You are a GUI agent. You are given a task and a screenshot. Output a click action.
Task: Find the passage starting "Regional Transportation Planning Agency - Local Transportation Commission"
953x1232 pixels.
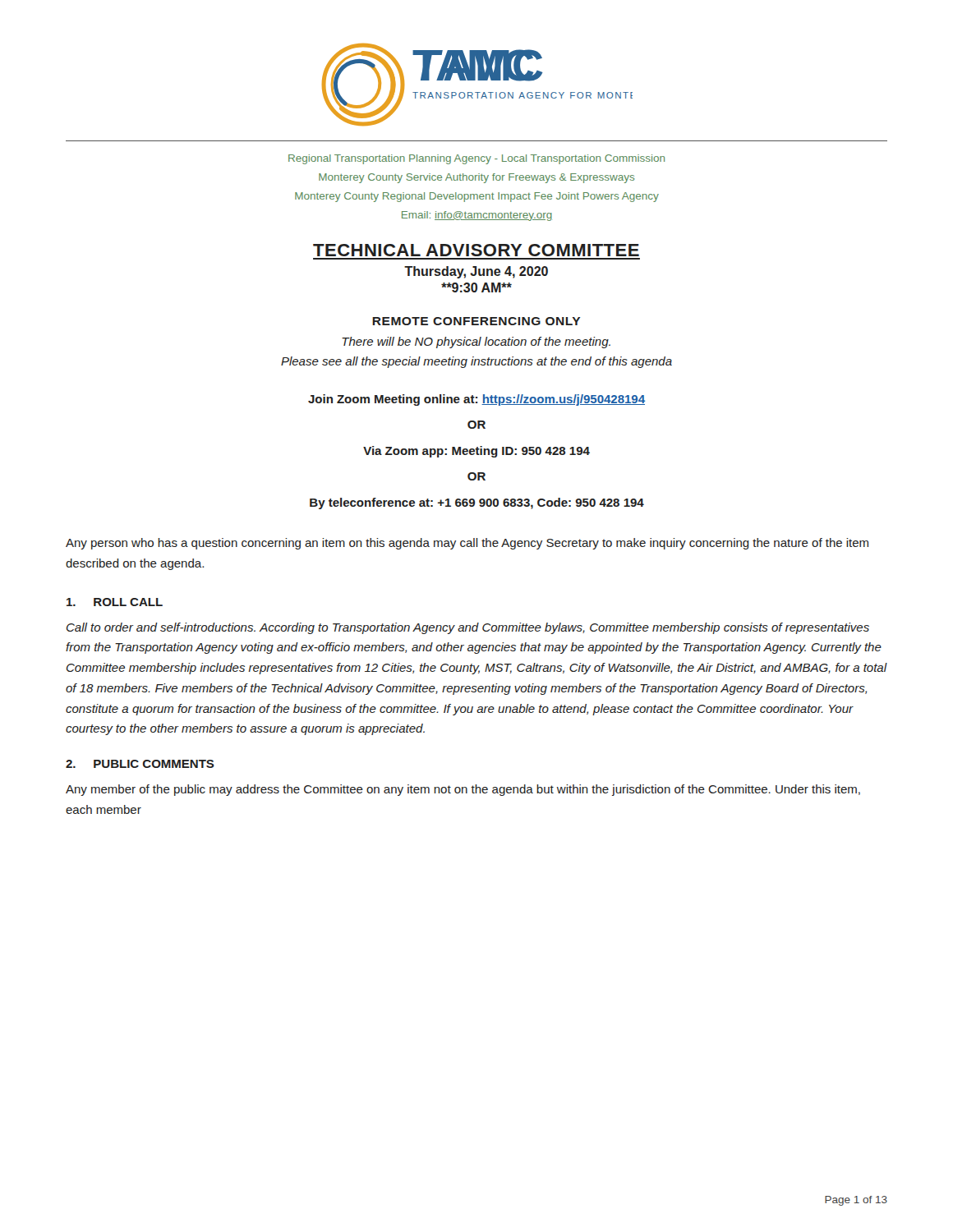click(476, 186)
